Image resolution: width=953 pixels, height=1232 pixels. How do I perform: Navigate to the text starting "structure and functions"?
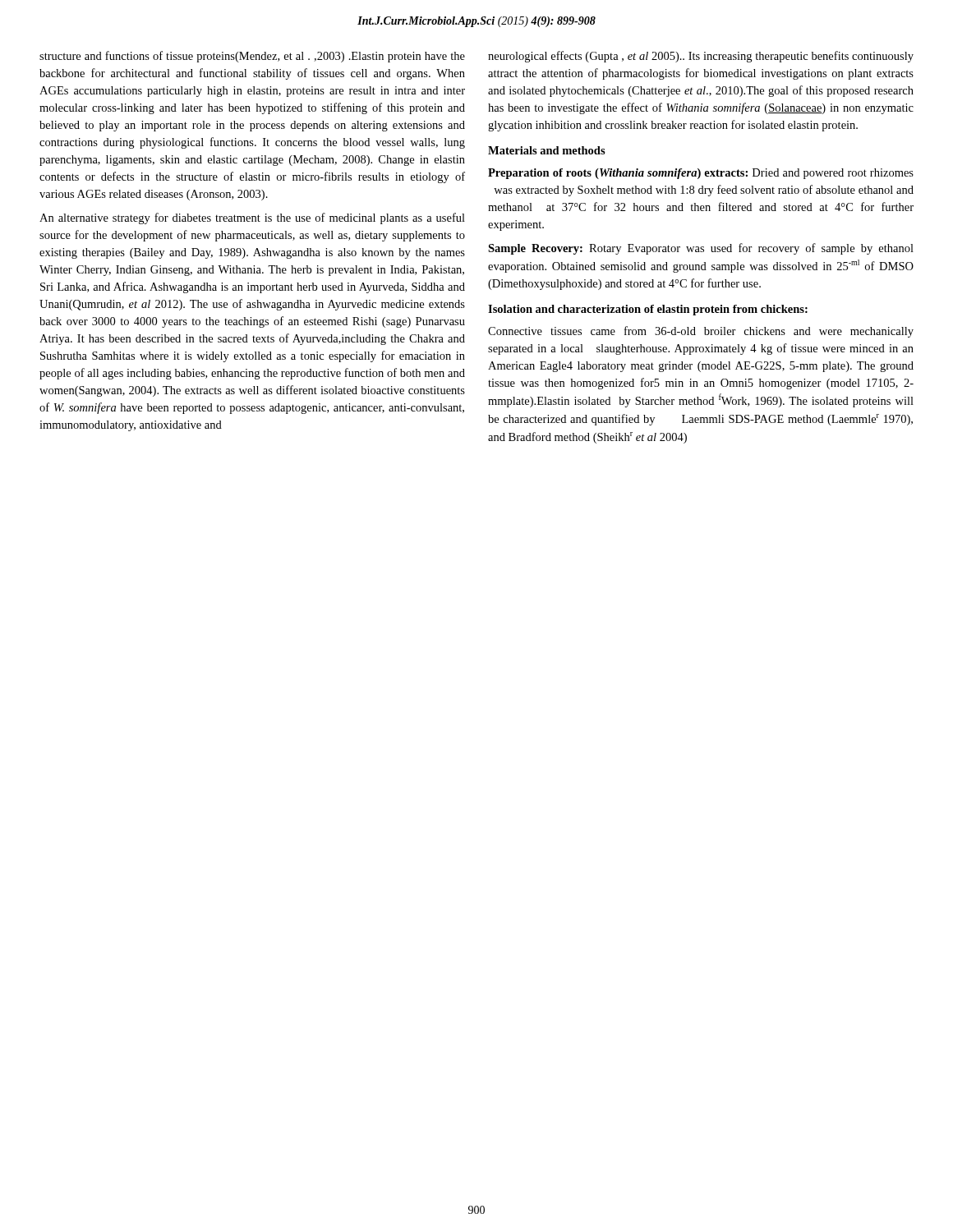(252, 241)
